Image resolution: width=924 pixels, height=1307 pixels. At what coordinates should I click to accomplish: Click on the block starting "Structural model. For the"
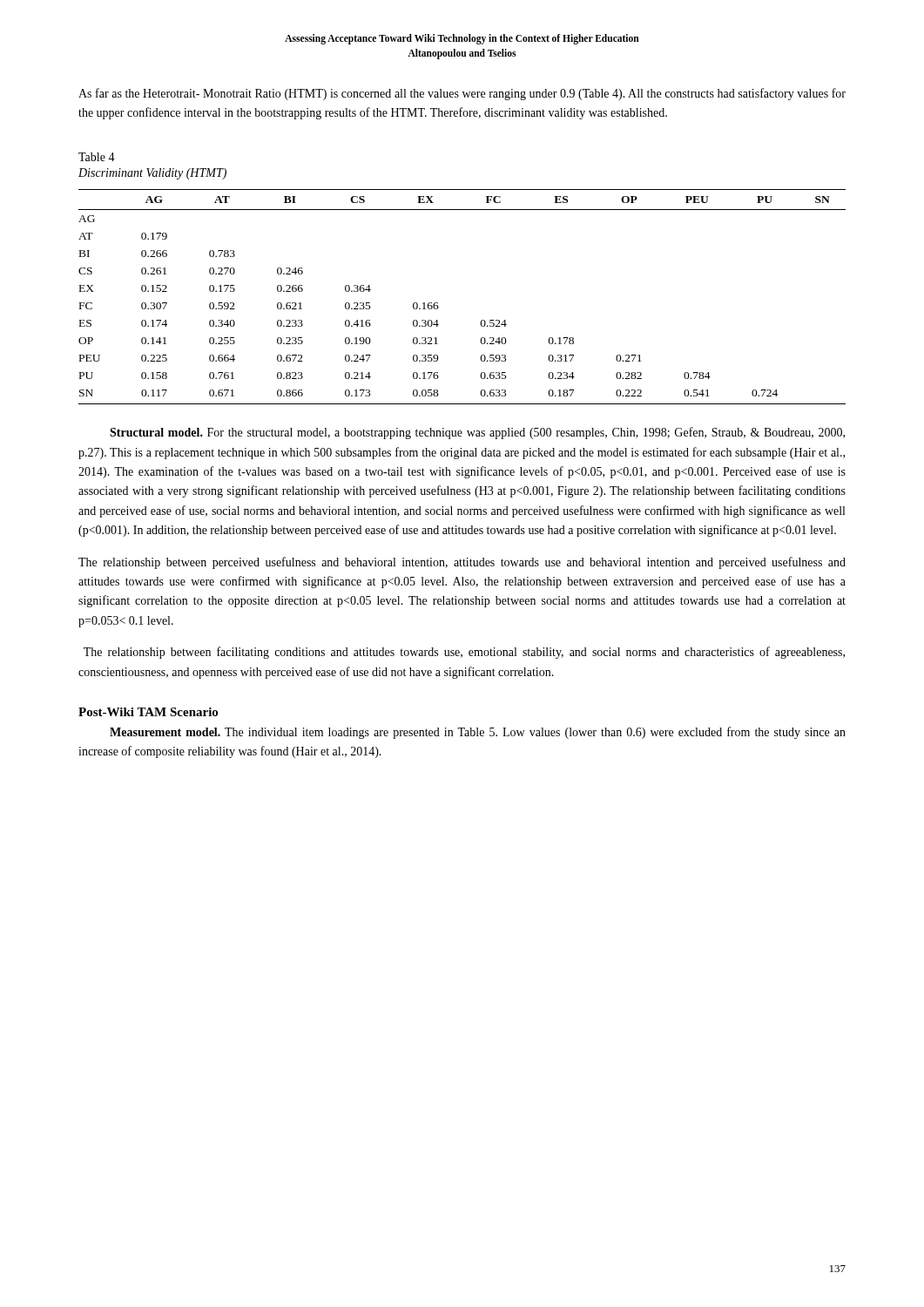click(x=462, y=482)
